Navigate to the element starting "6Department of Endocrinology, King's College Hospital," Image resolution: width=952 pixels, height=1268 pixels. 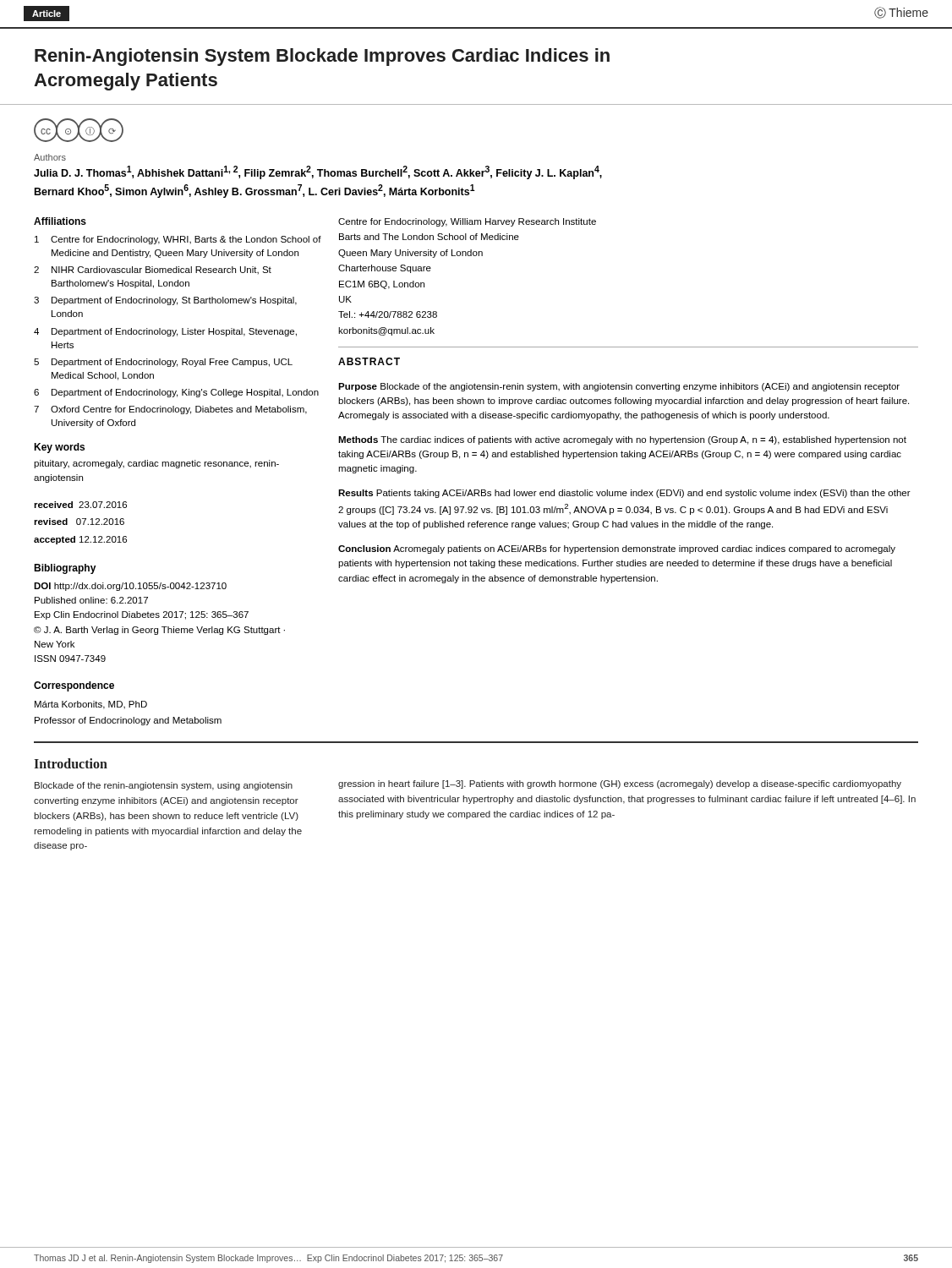pyautogui.click(x=176, y=392)
